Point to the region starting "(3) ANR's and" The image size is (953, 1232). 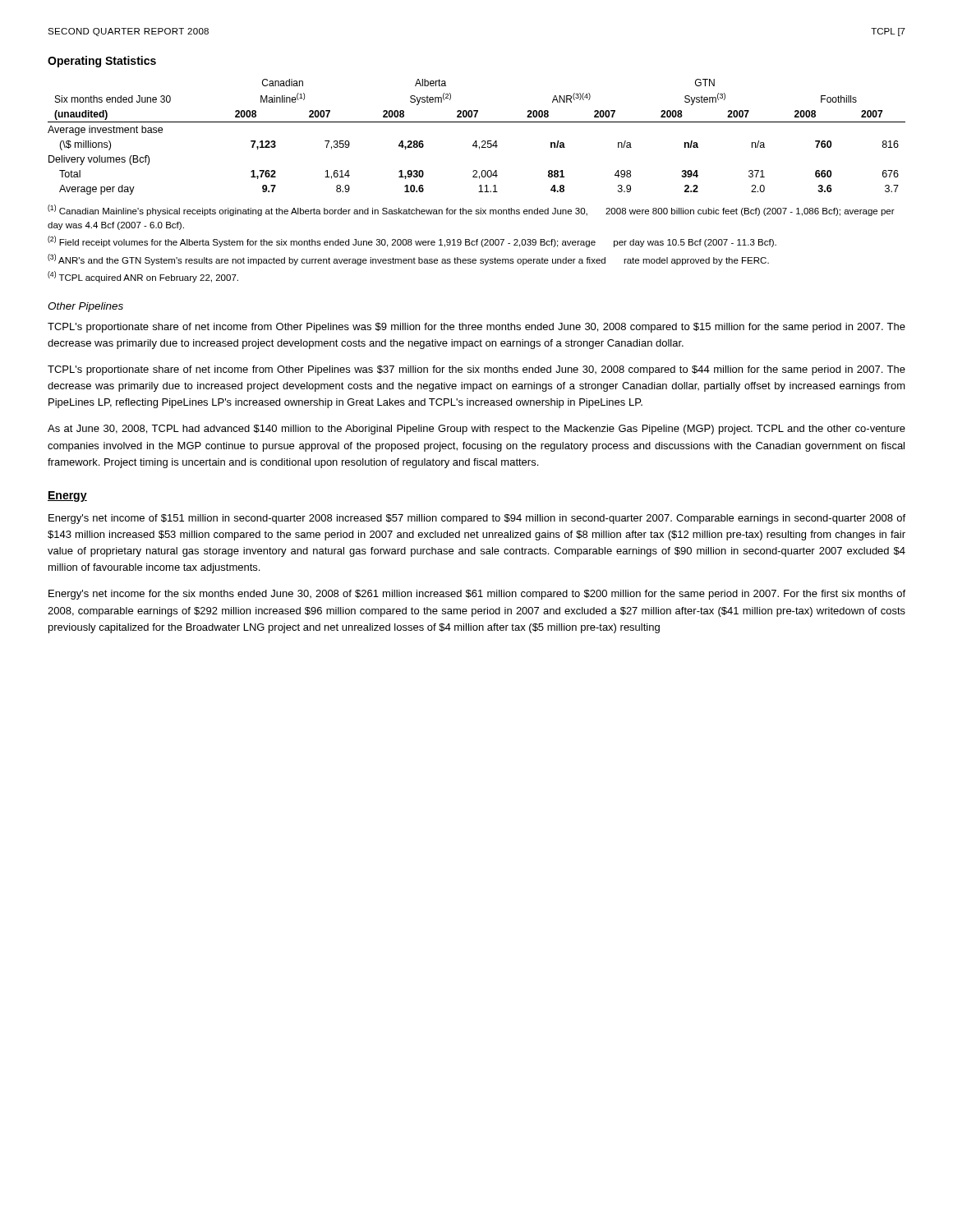409,259
